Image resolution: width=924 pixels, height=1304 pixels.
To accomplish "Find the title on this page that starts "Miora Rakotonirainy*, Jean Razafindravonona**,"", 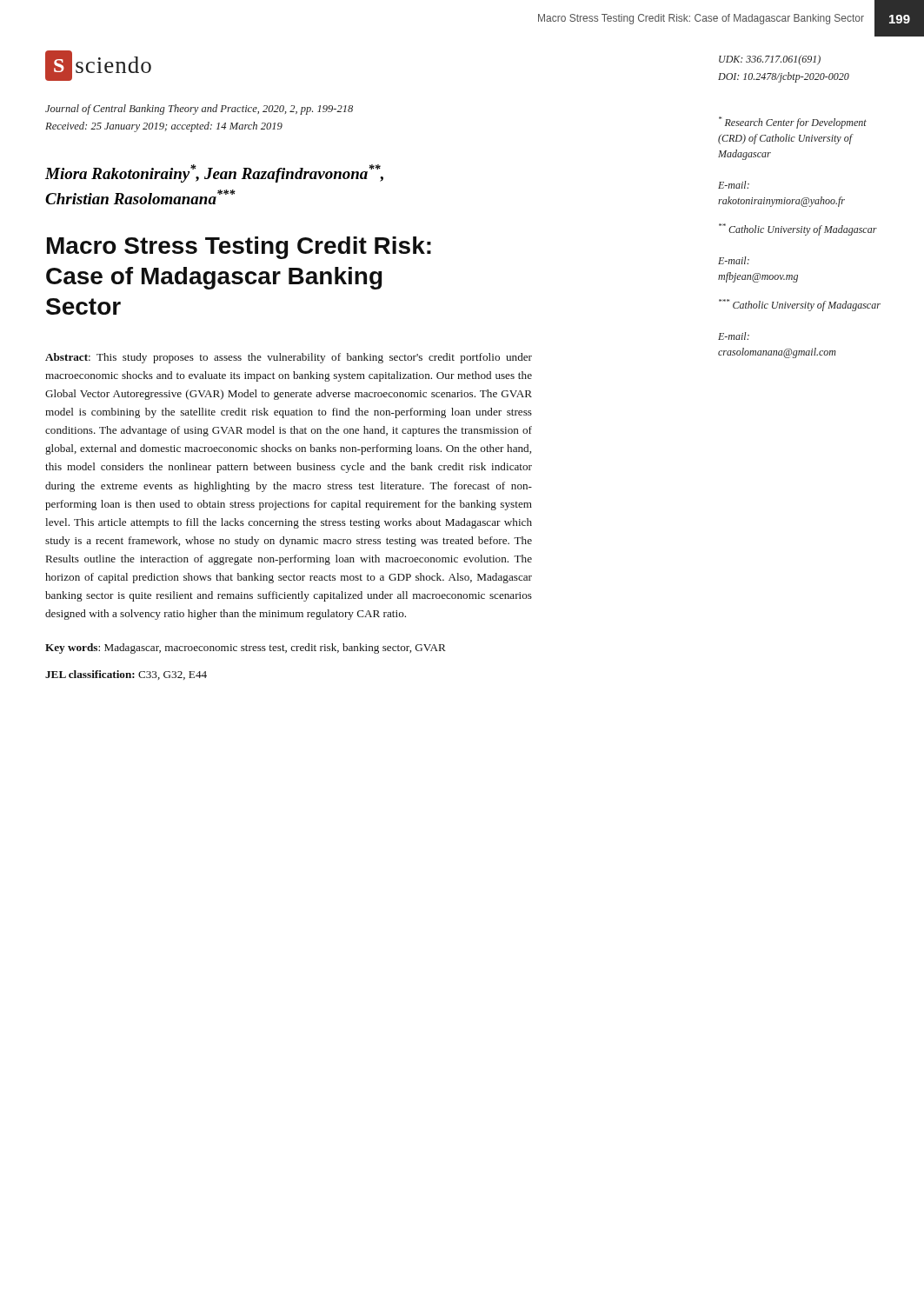I will (215, 185).
